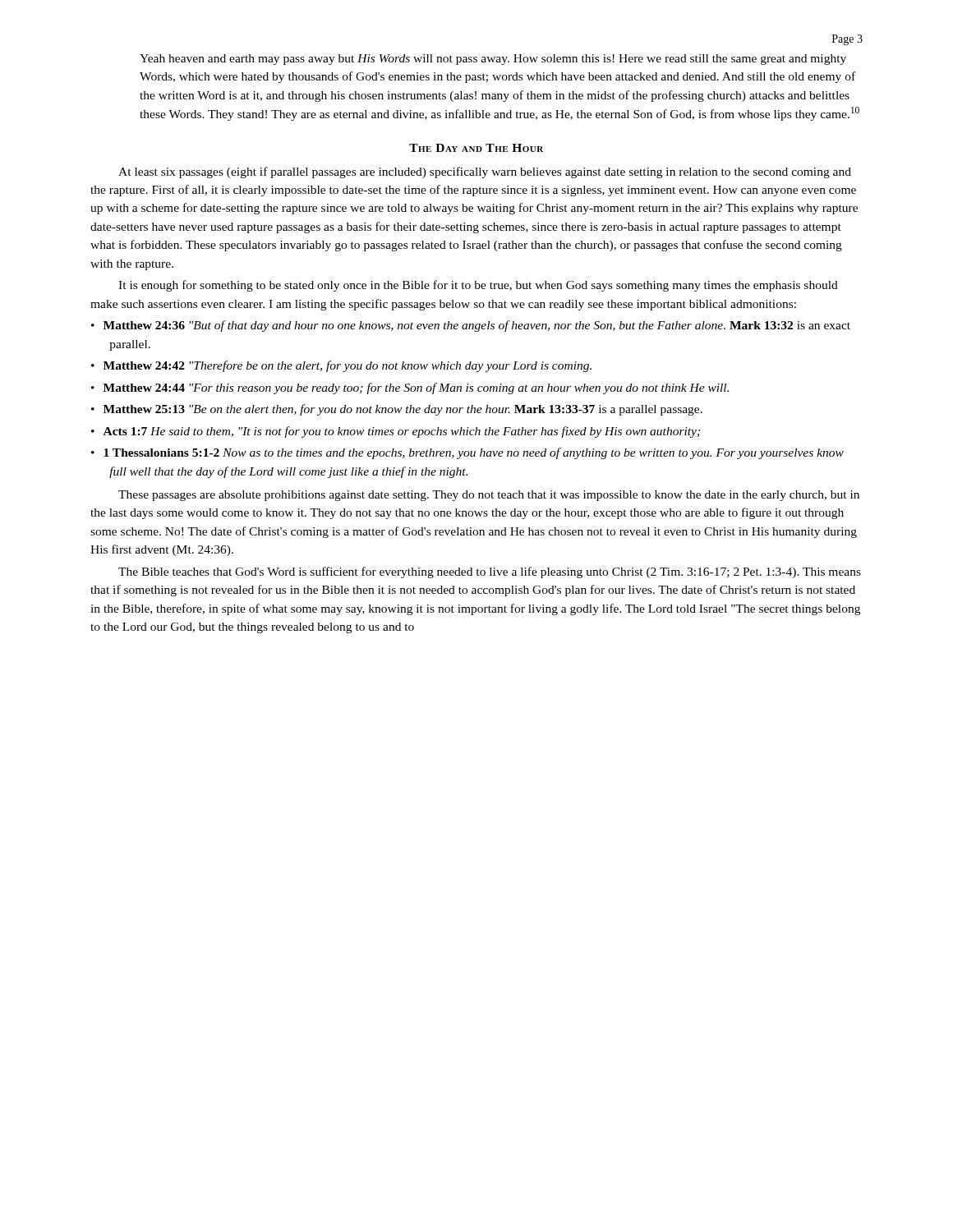The image size is (953, 1232).
Task: Navigate to the text starting "At least six passages"
Action: 474,217
